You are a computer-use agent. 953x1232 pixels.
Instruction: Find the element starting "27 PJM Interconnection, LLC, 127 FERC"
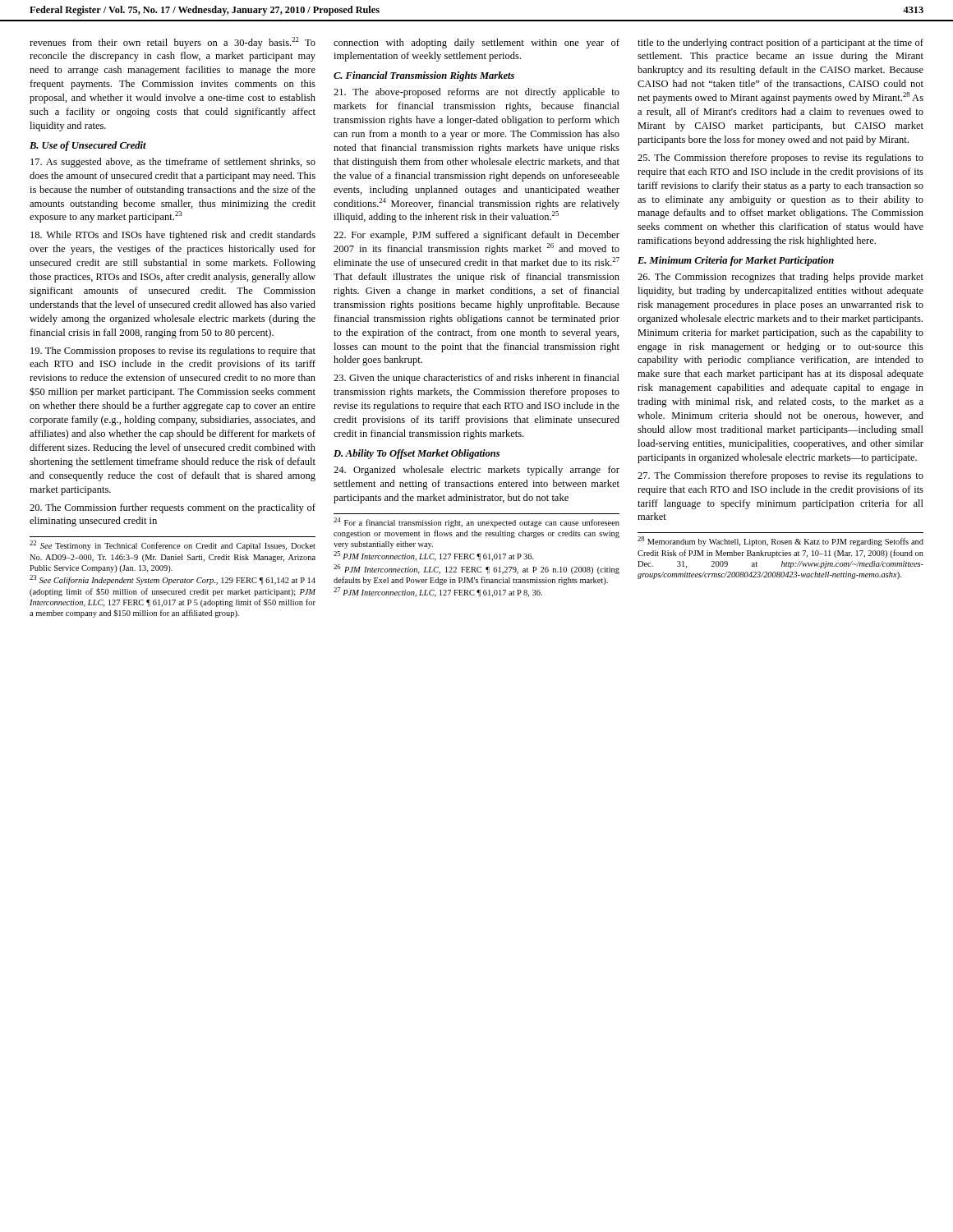pos(438,592)
